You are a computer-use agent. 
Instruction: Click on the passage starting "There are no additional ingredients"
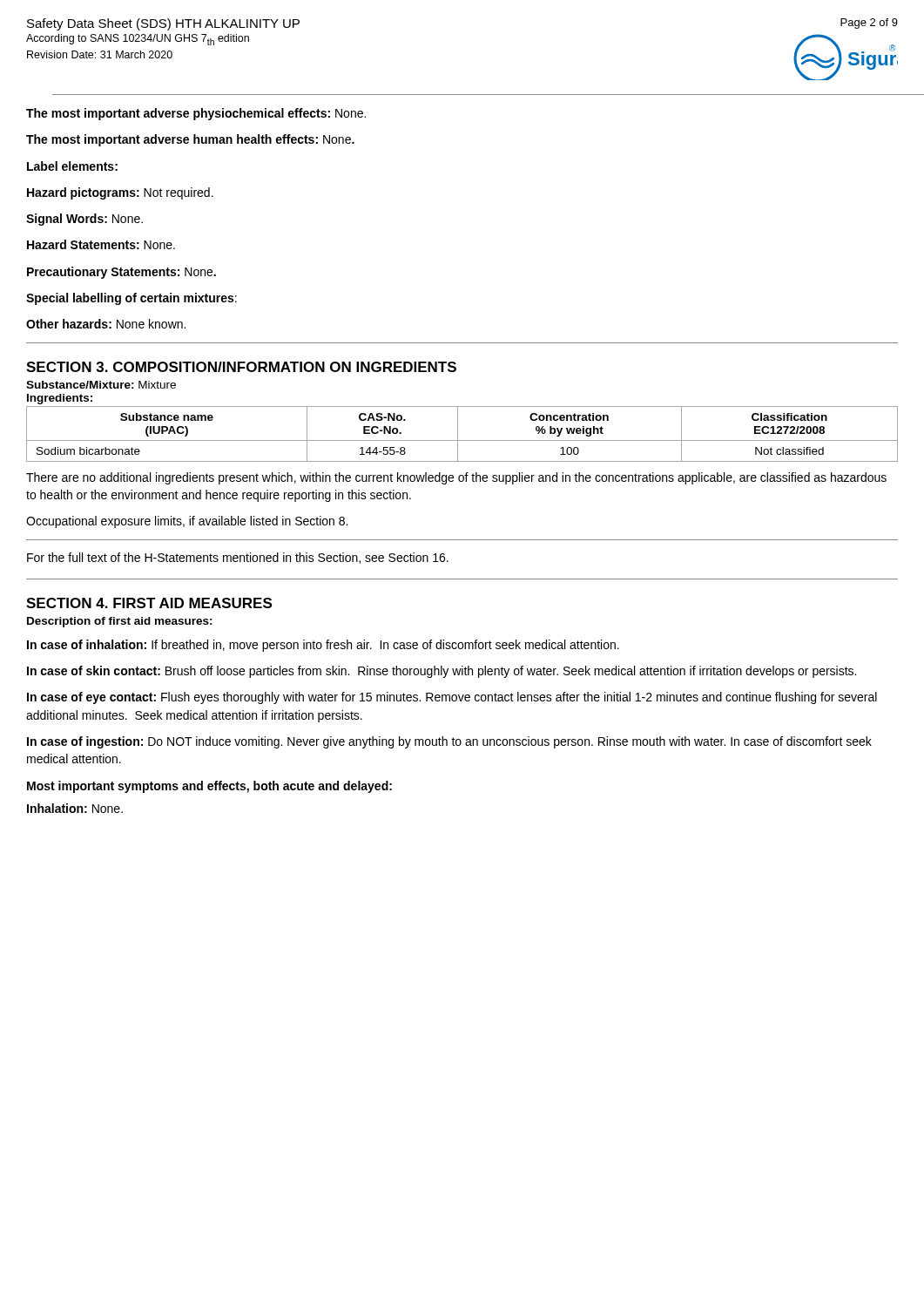point(457,486)
